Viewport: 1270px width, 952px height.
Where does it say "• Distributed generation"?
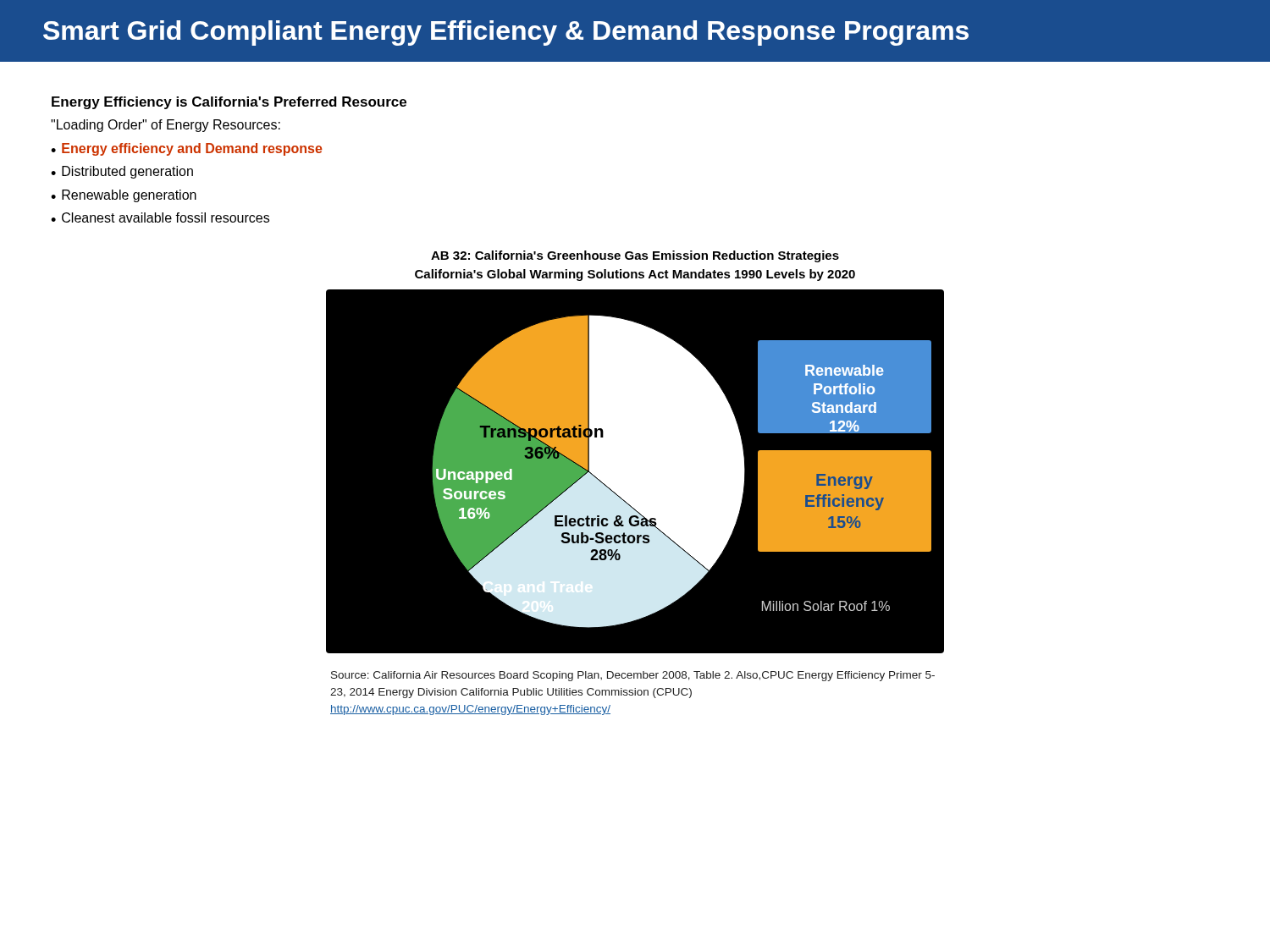click(122, 174)
